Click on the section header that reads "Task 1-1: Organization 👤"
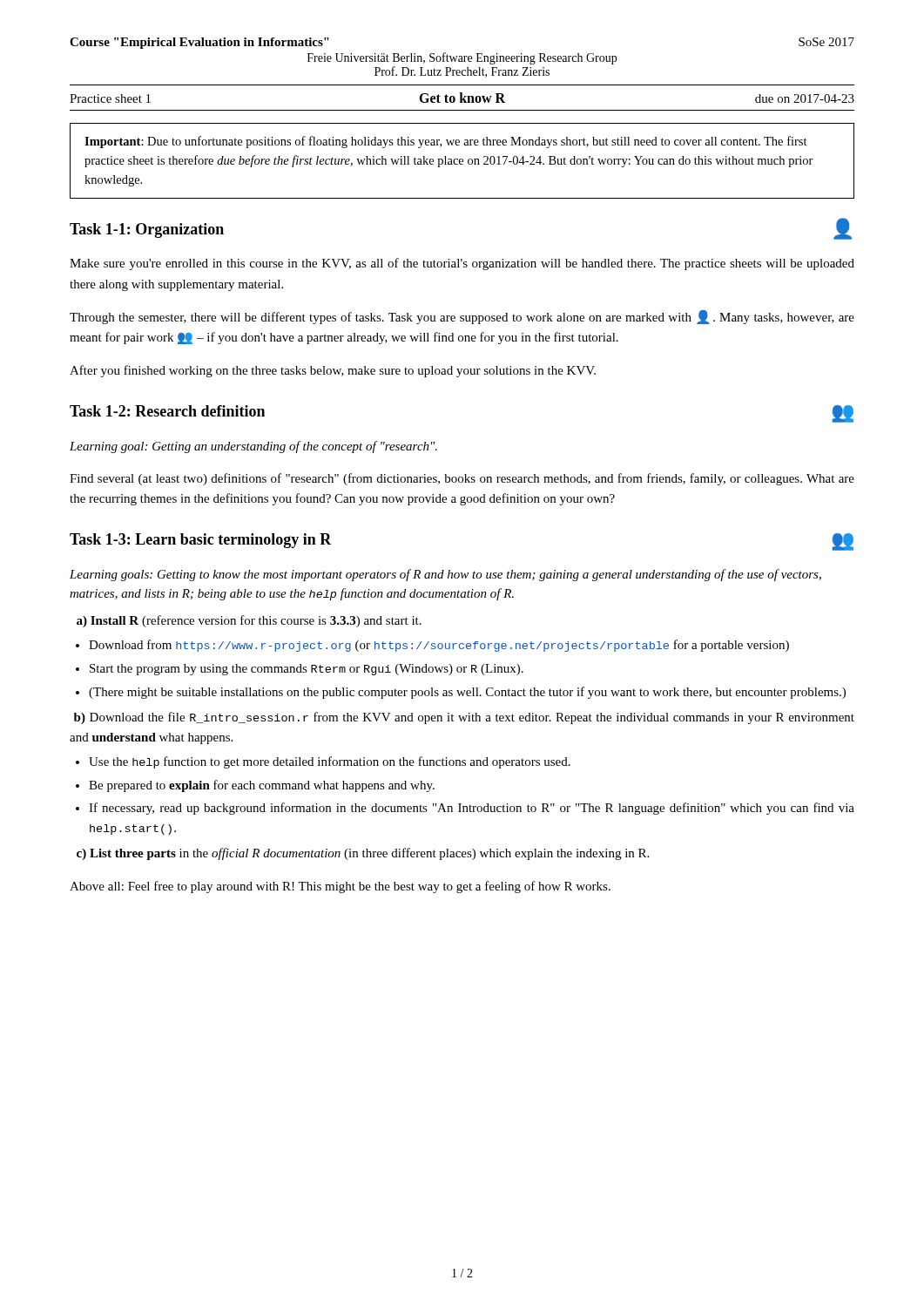The image size is (924, 1307). point(149,229)
